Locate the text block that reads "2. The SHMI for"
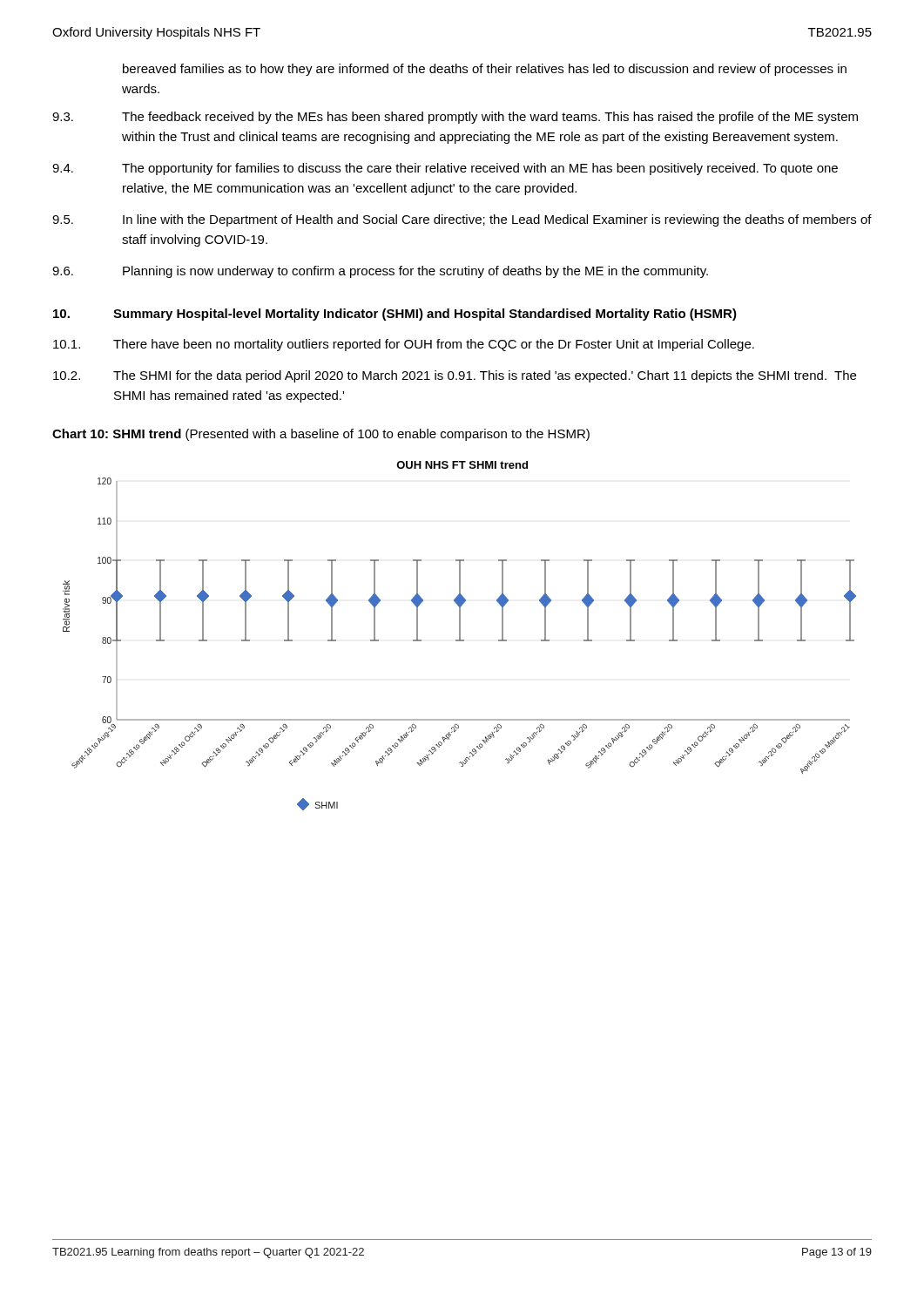924x1307 pixels. (462, 386)
